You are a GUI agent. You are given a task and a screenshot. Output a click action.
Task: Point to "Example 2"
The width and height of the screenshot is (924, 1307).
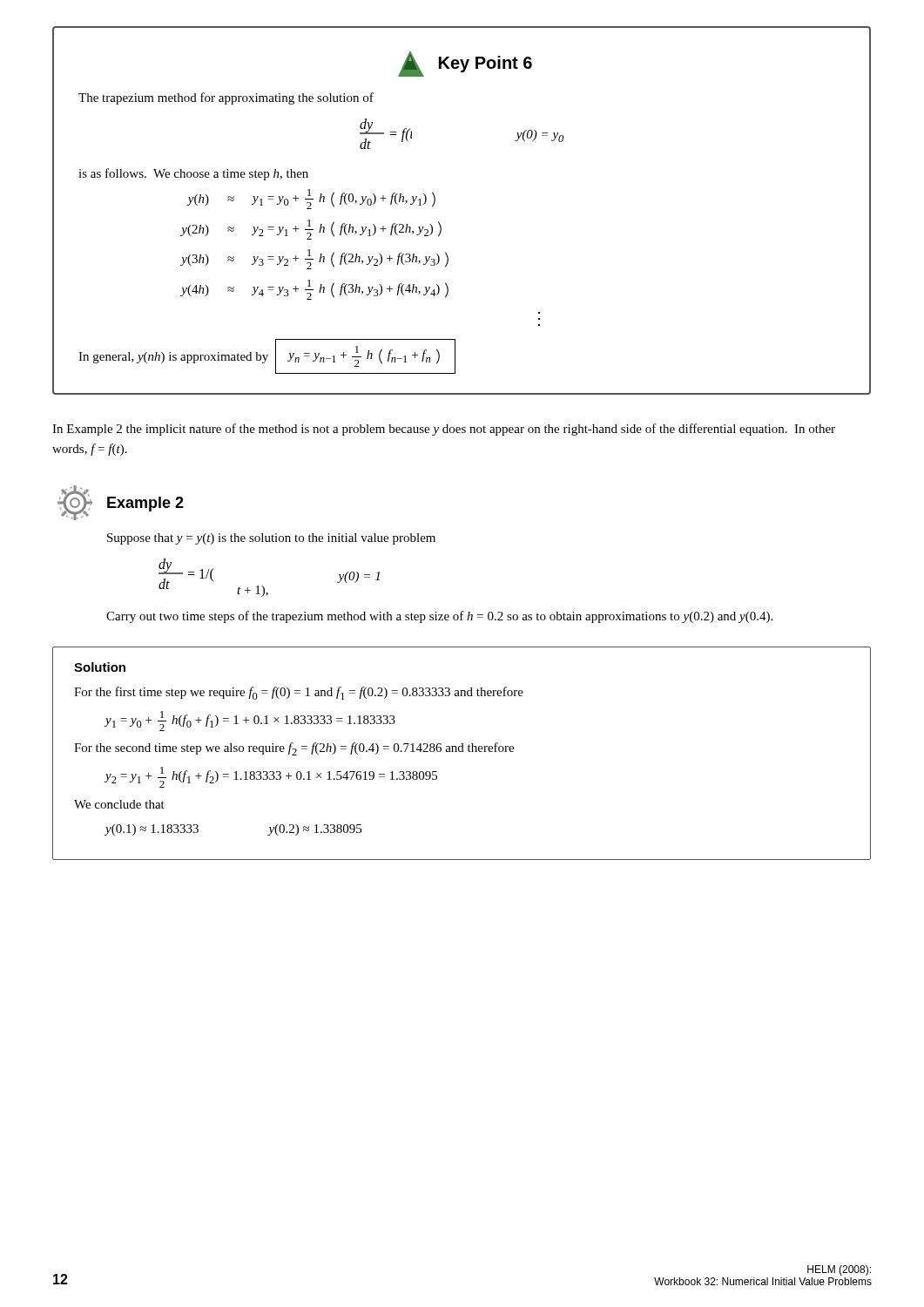(x=118, y=503)
